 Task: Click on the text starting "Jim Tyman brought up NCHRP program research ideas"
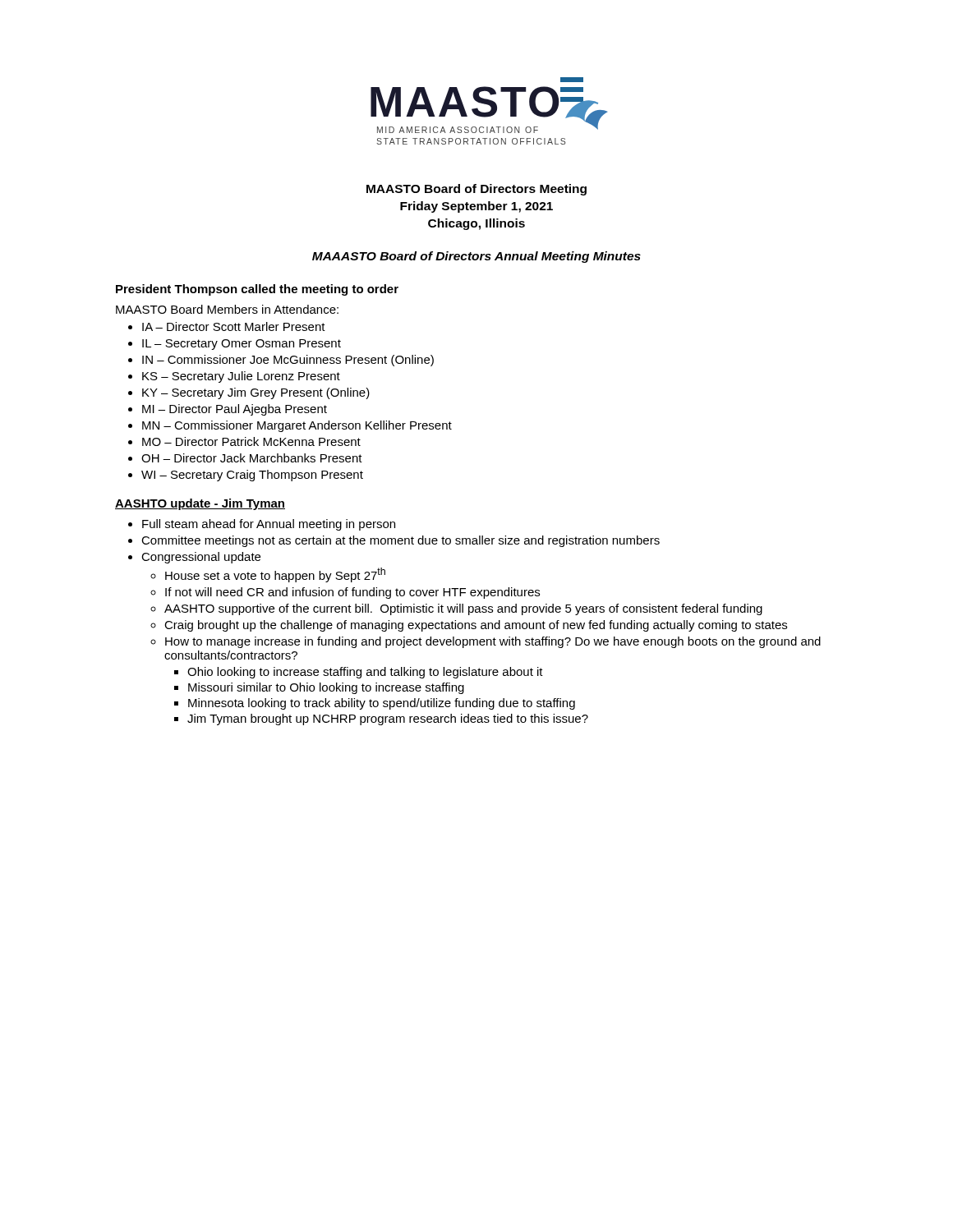point(513,718)
